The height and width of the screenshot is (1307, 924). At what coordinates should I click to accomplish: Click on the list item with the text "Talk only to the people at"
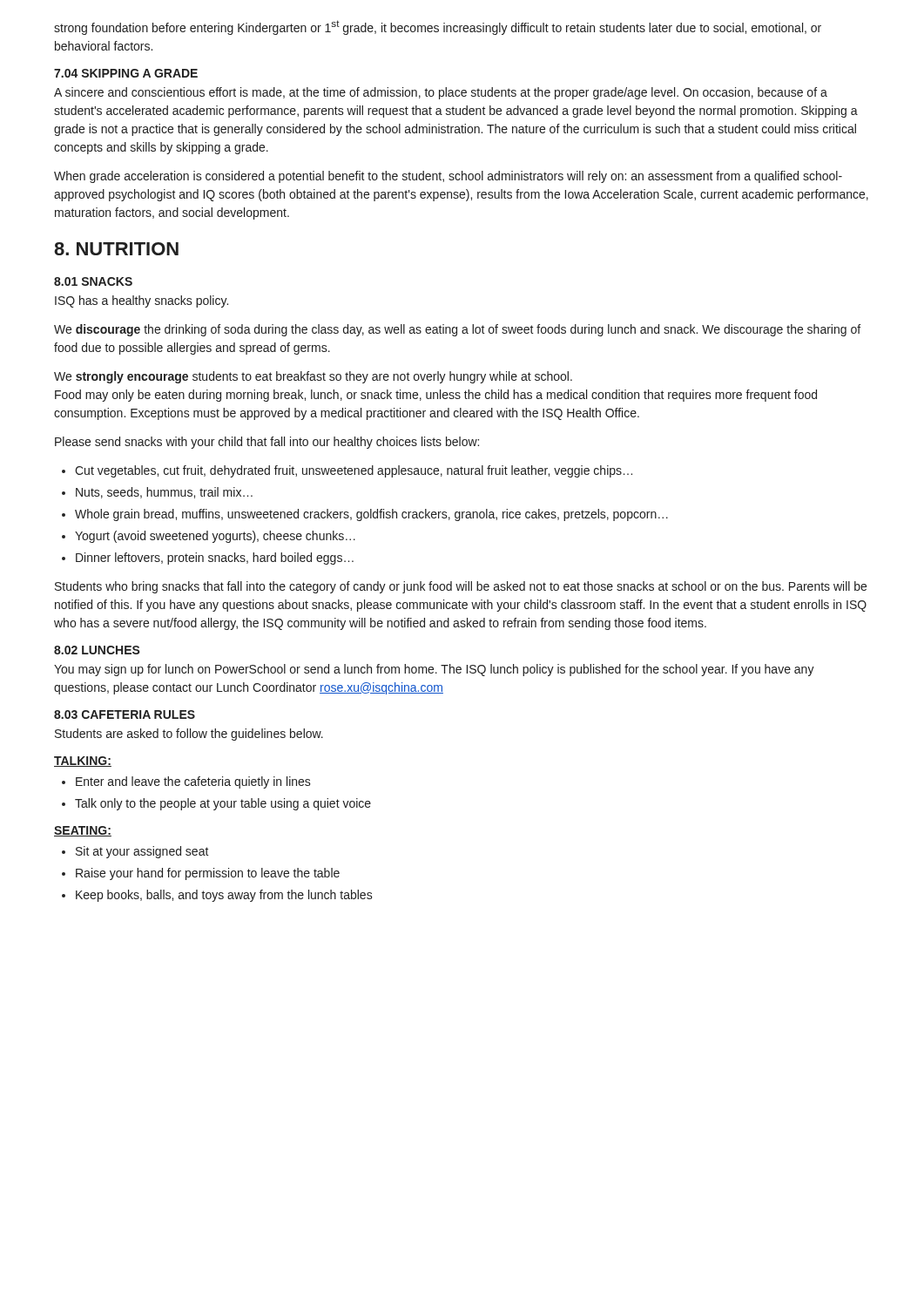[x=223, y=803]
